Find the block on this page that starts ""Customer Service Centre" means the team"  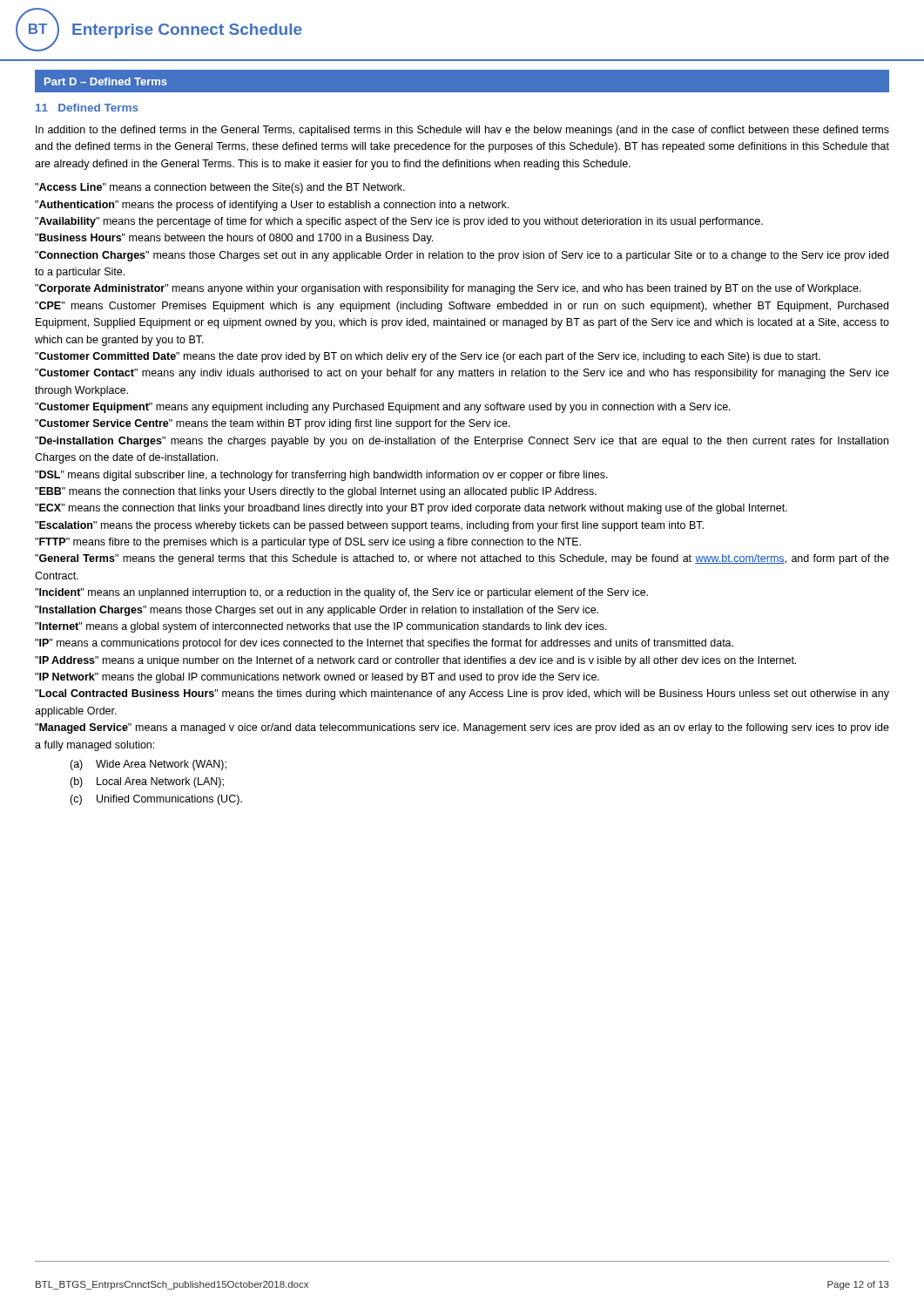click(x=273, y=424)
